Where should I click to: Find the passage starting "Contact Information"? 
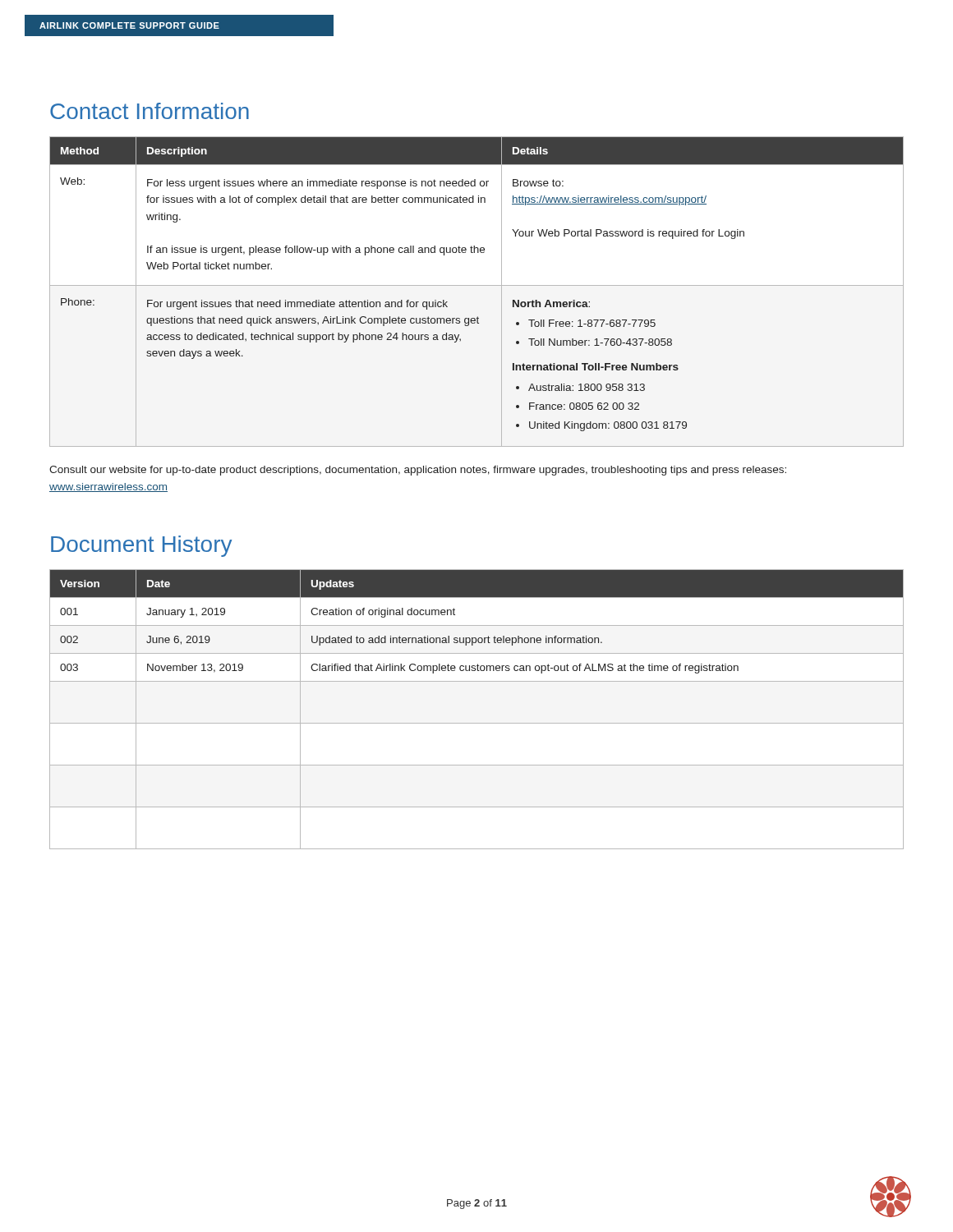[x=150, y=111]
